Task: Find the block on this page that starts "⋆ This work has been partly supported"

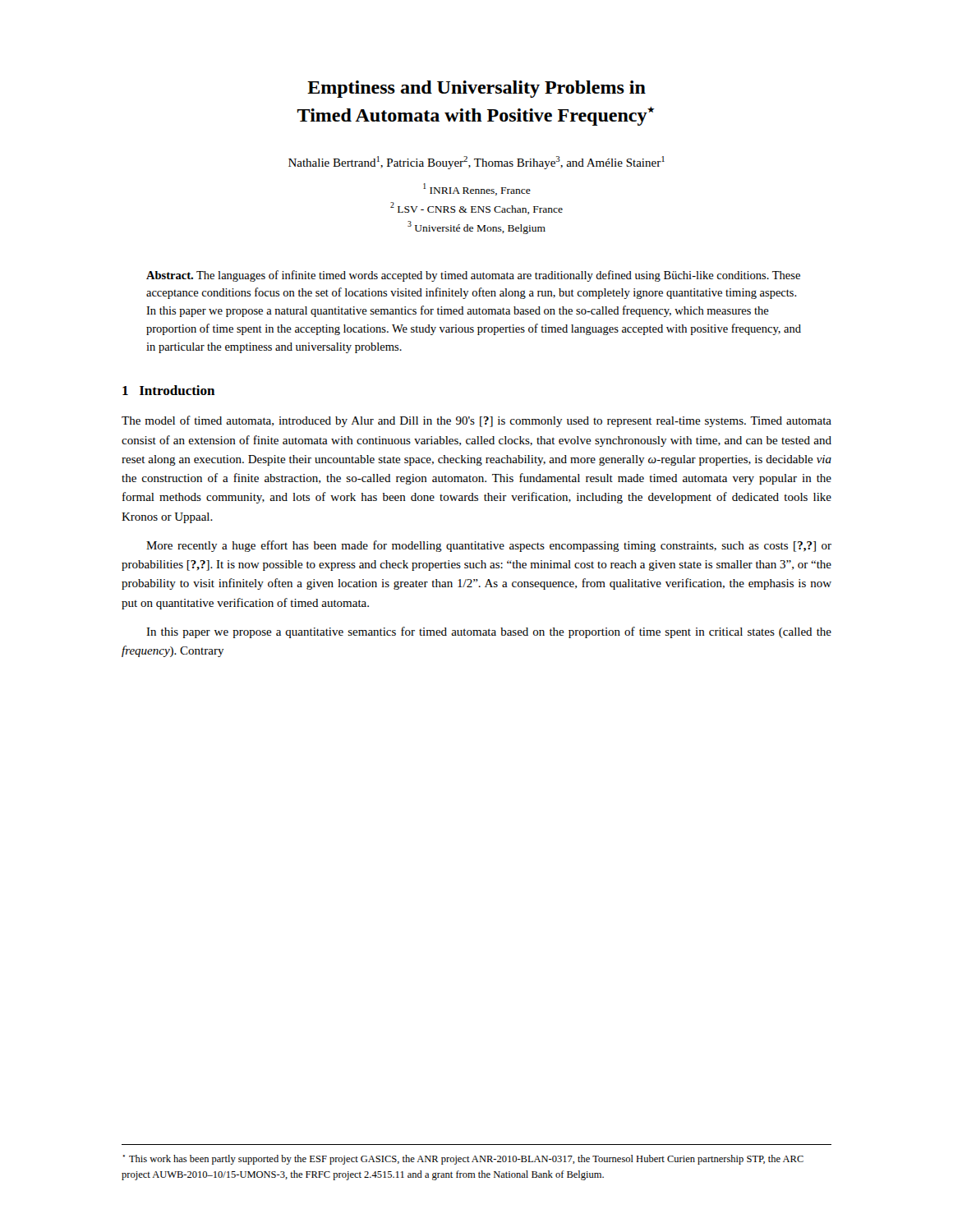Action: click(463, 1166)
